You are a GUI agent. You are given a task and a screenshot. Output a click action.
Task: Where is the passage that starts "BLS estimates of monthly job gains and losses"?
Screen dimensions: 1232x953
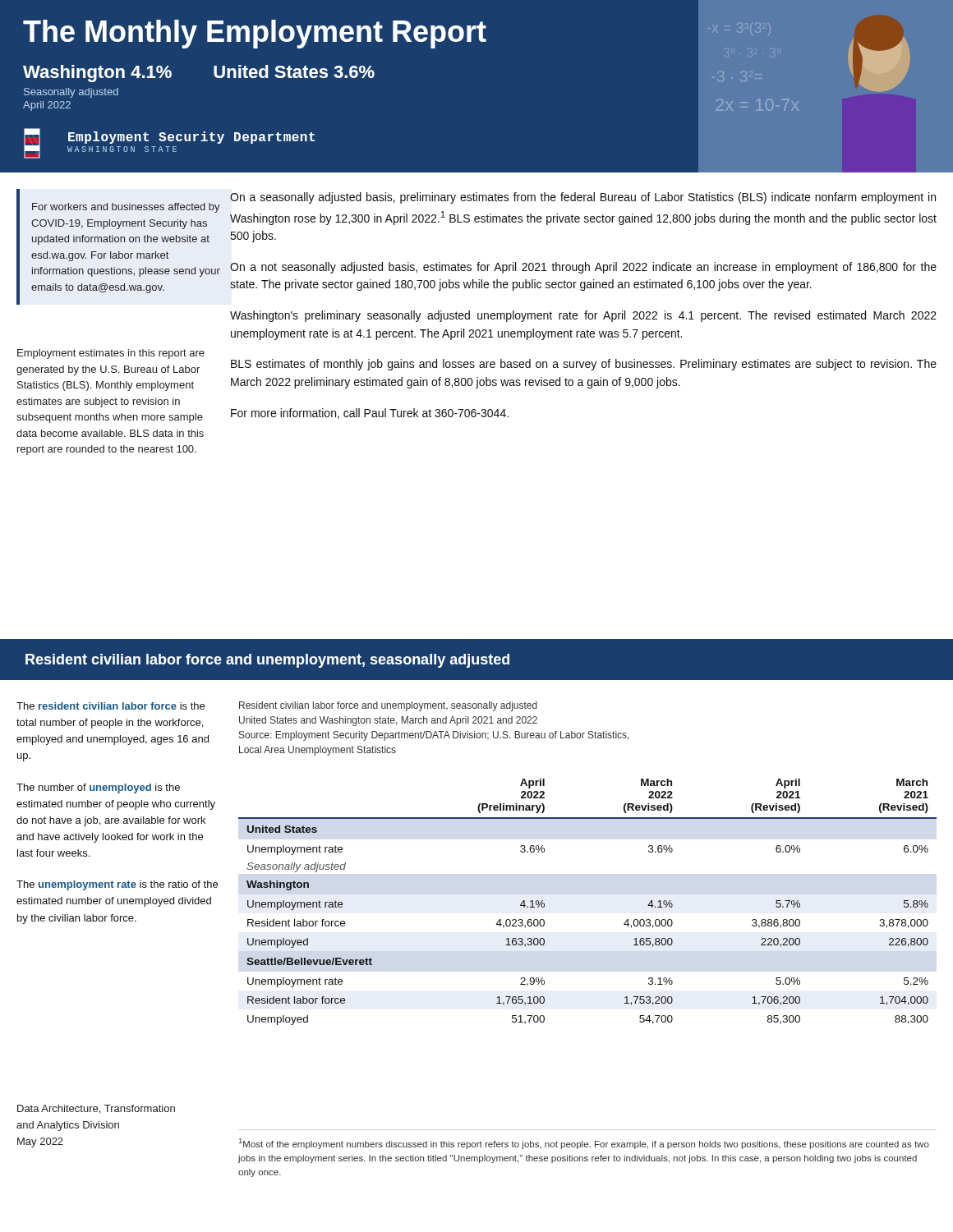point(583,373)
